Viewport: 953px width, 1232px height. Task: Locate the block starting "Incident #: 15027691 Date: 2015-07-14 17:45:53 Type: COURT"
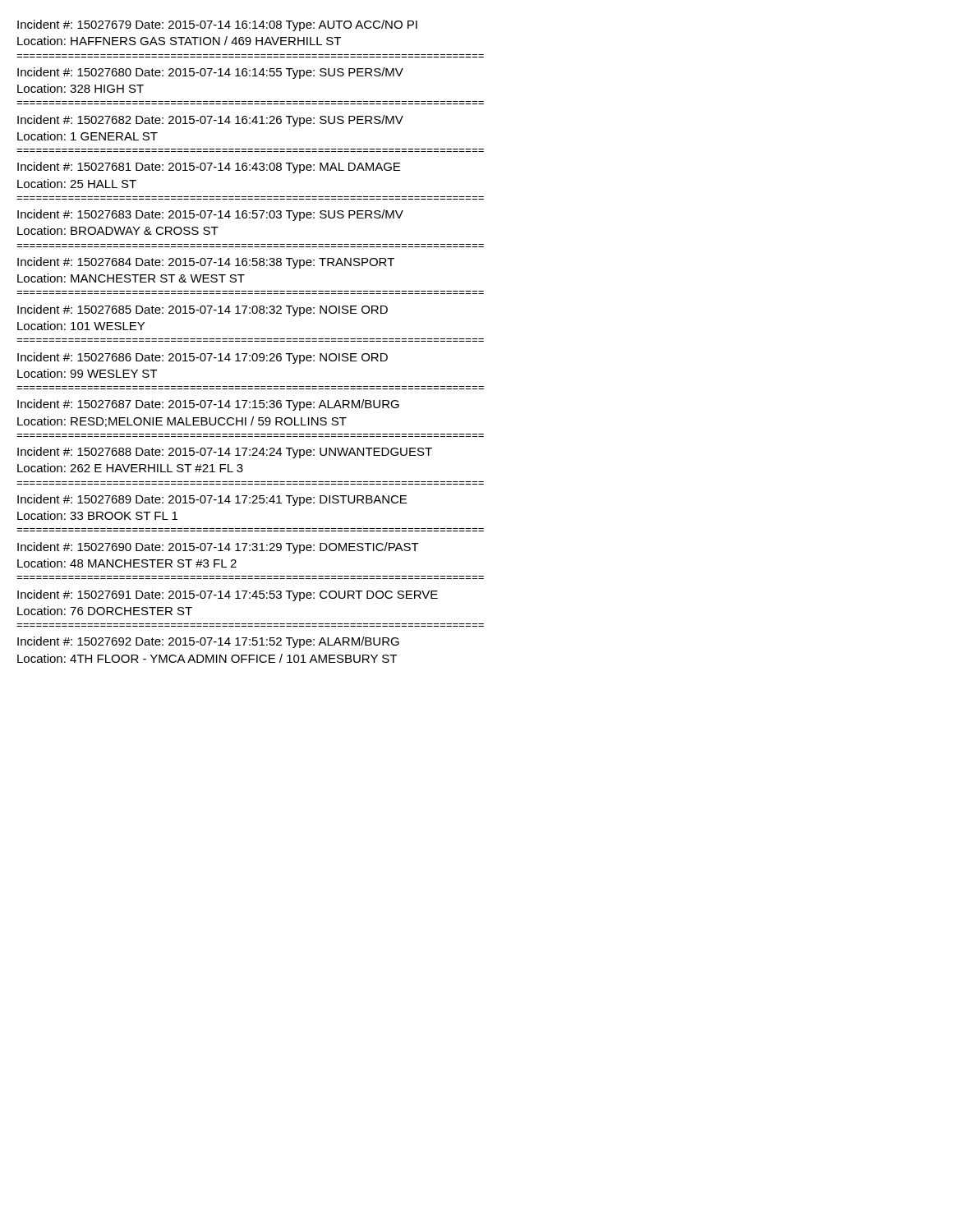click(228, 595)
